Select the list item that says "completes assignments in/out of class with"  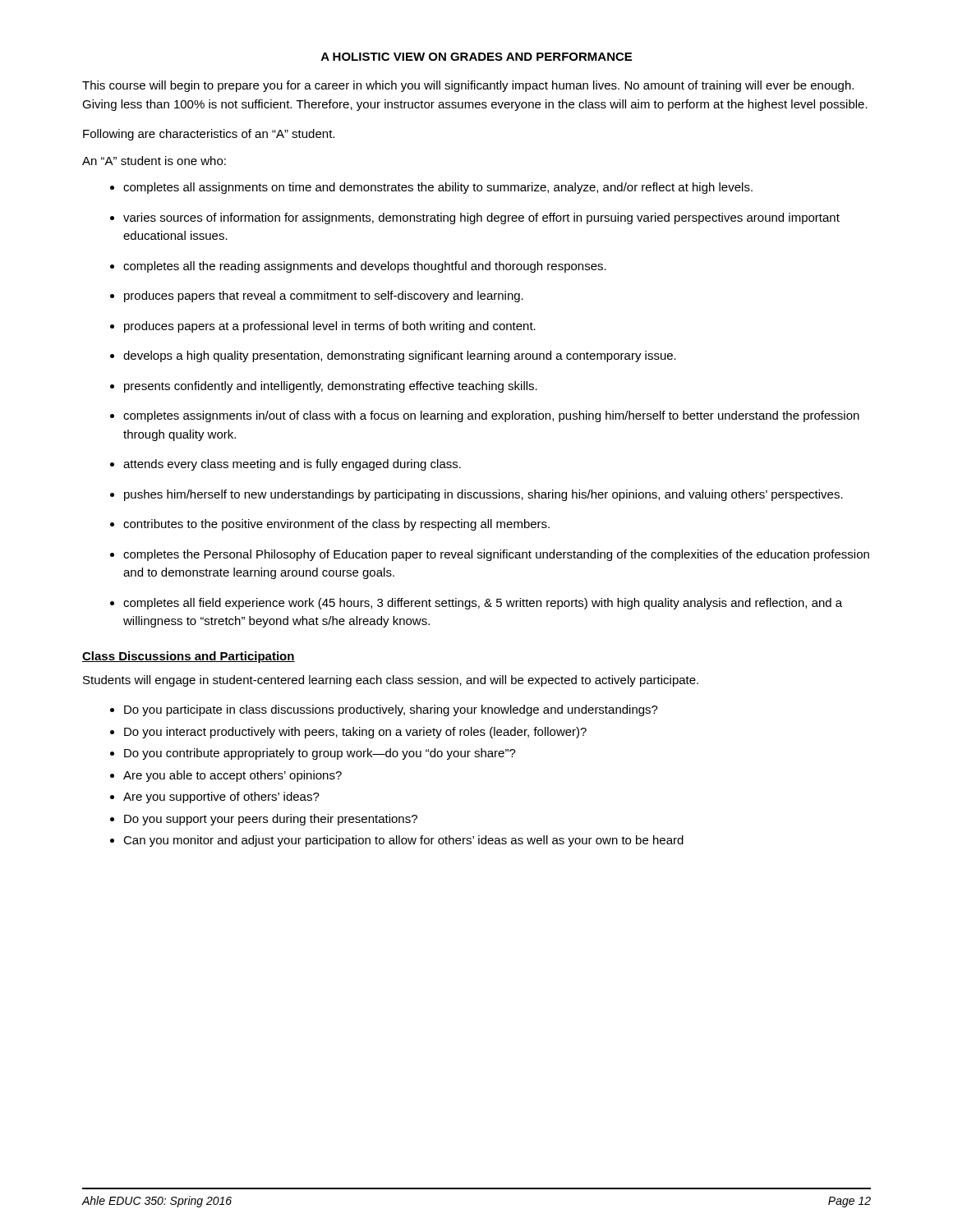(491, 424)
